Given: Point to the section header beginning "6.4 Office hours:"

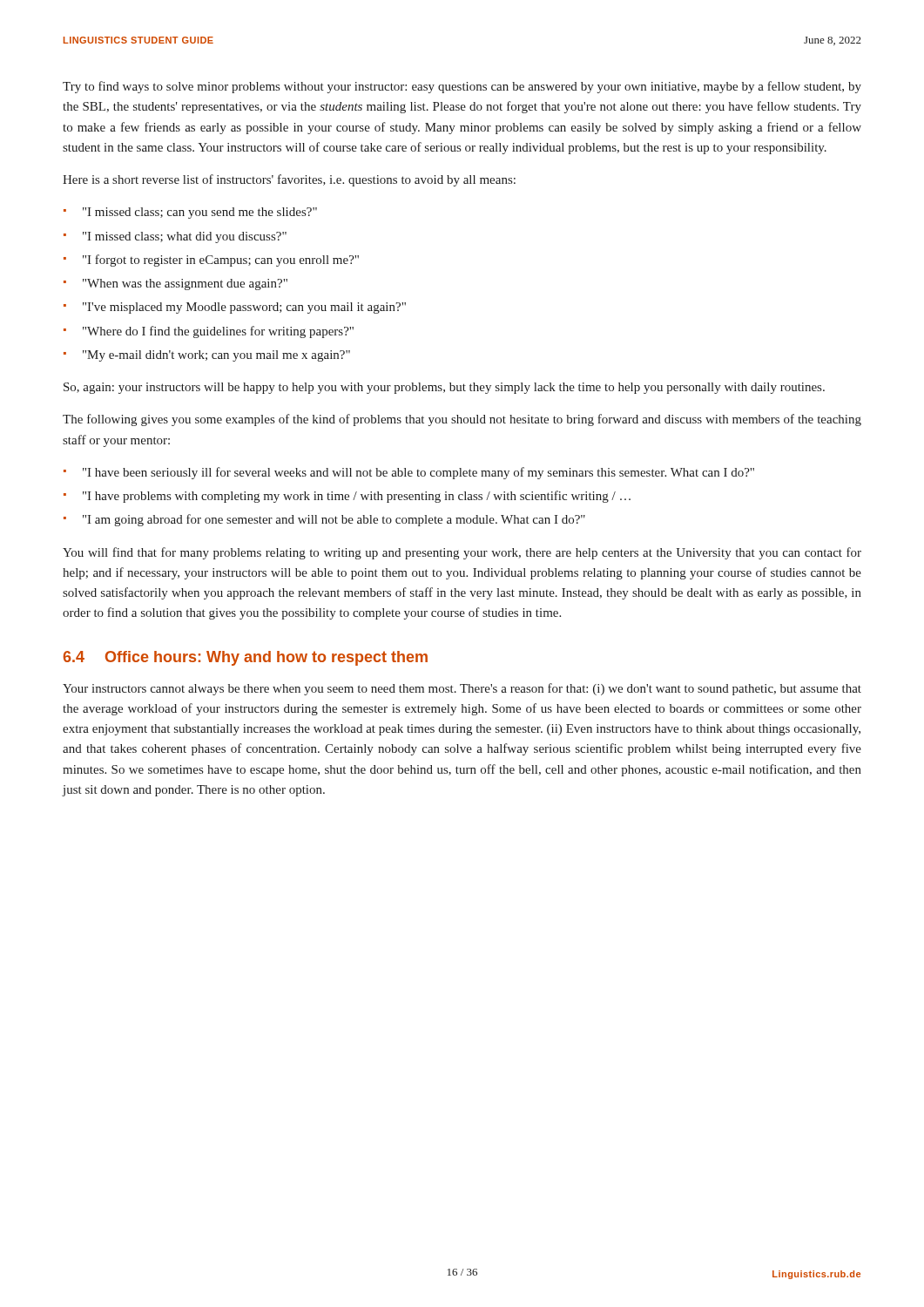Looking at the screenshot, I should [246, 657].
